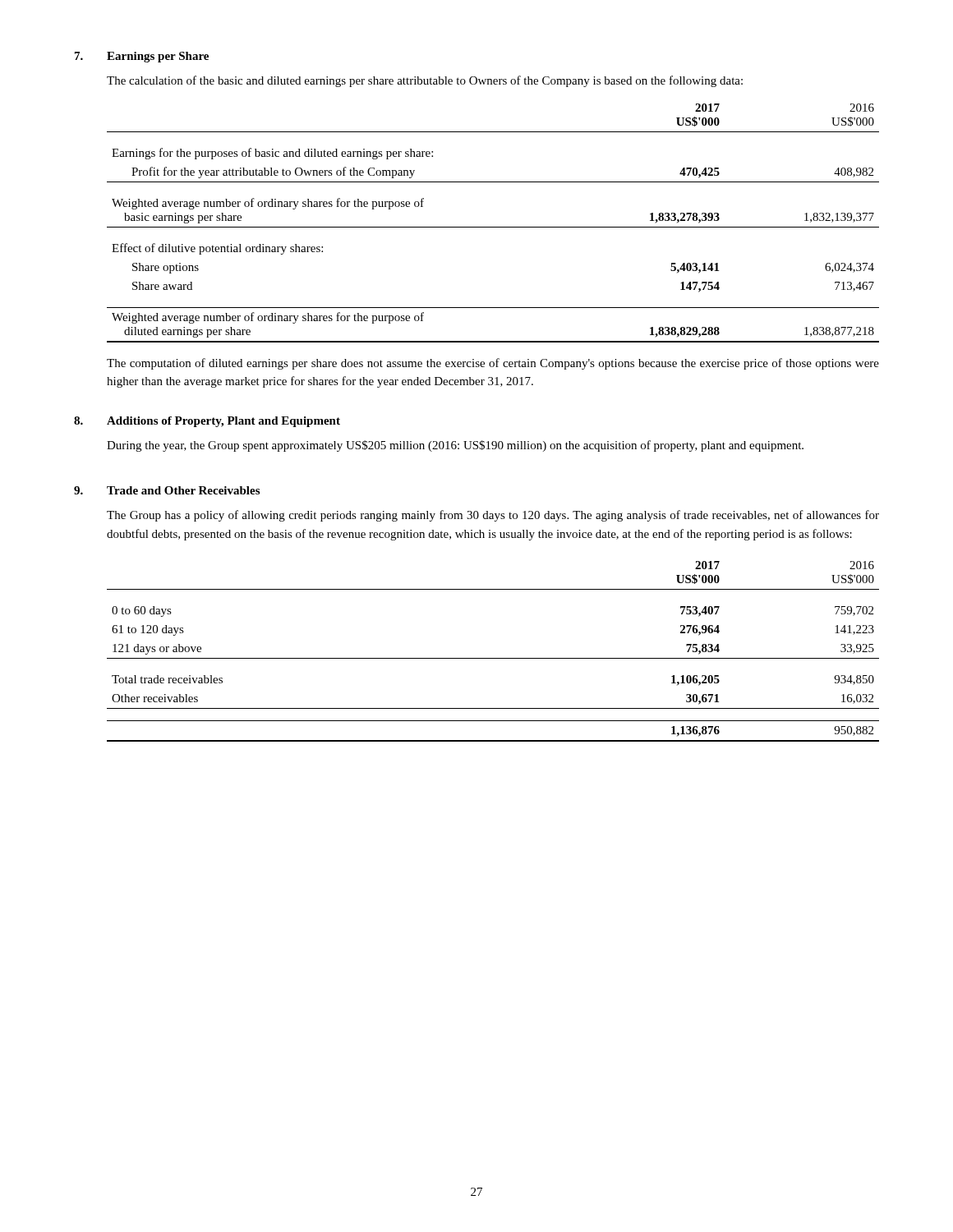The height and width of the screenshot is (1232, 953).
Task: Find the block on this page that starts "The Group has a policy of allowing"
Action: pos(493,524)
